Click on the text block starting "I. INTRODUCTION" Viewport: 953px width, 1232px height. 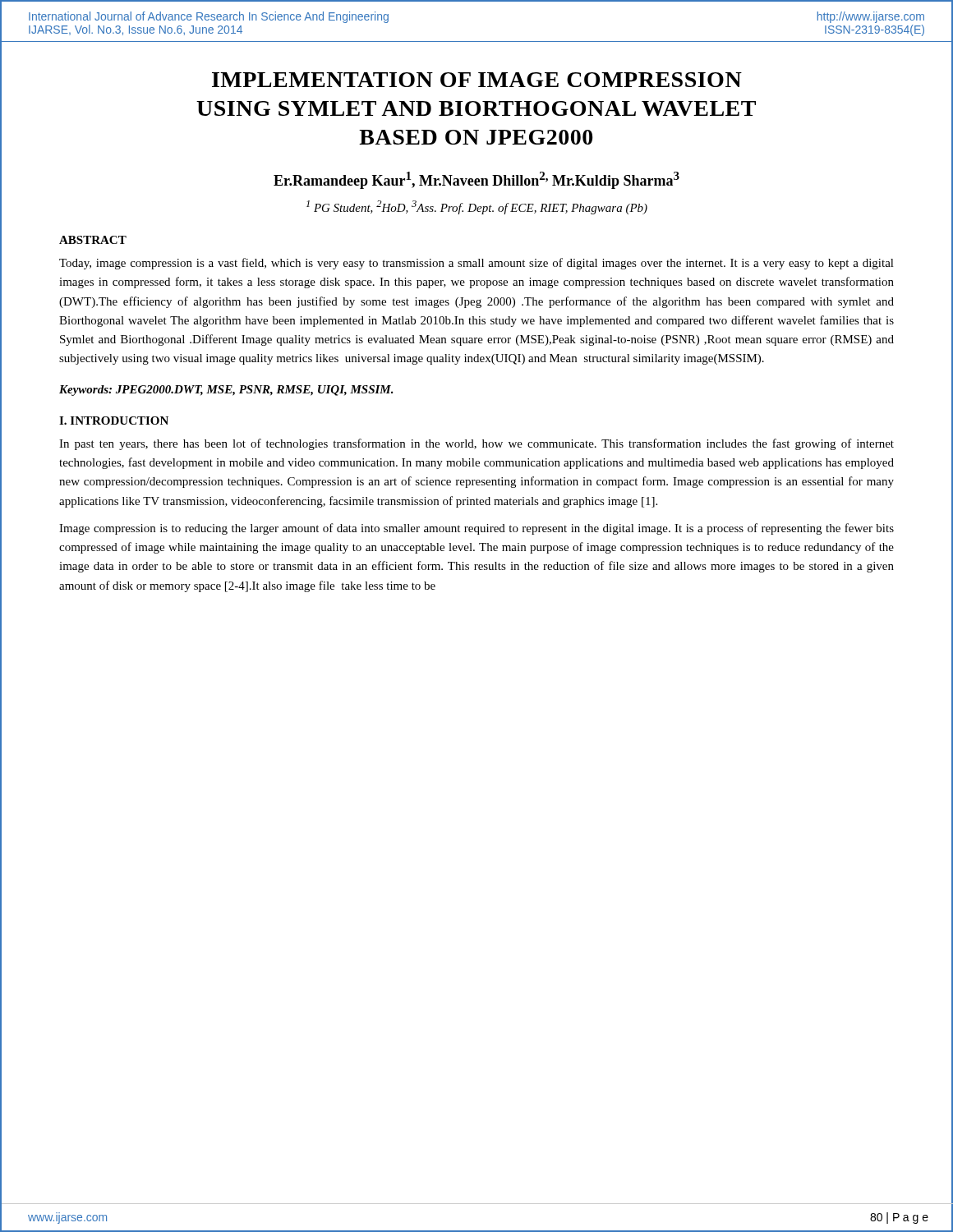click(114, 420)
